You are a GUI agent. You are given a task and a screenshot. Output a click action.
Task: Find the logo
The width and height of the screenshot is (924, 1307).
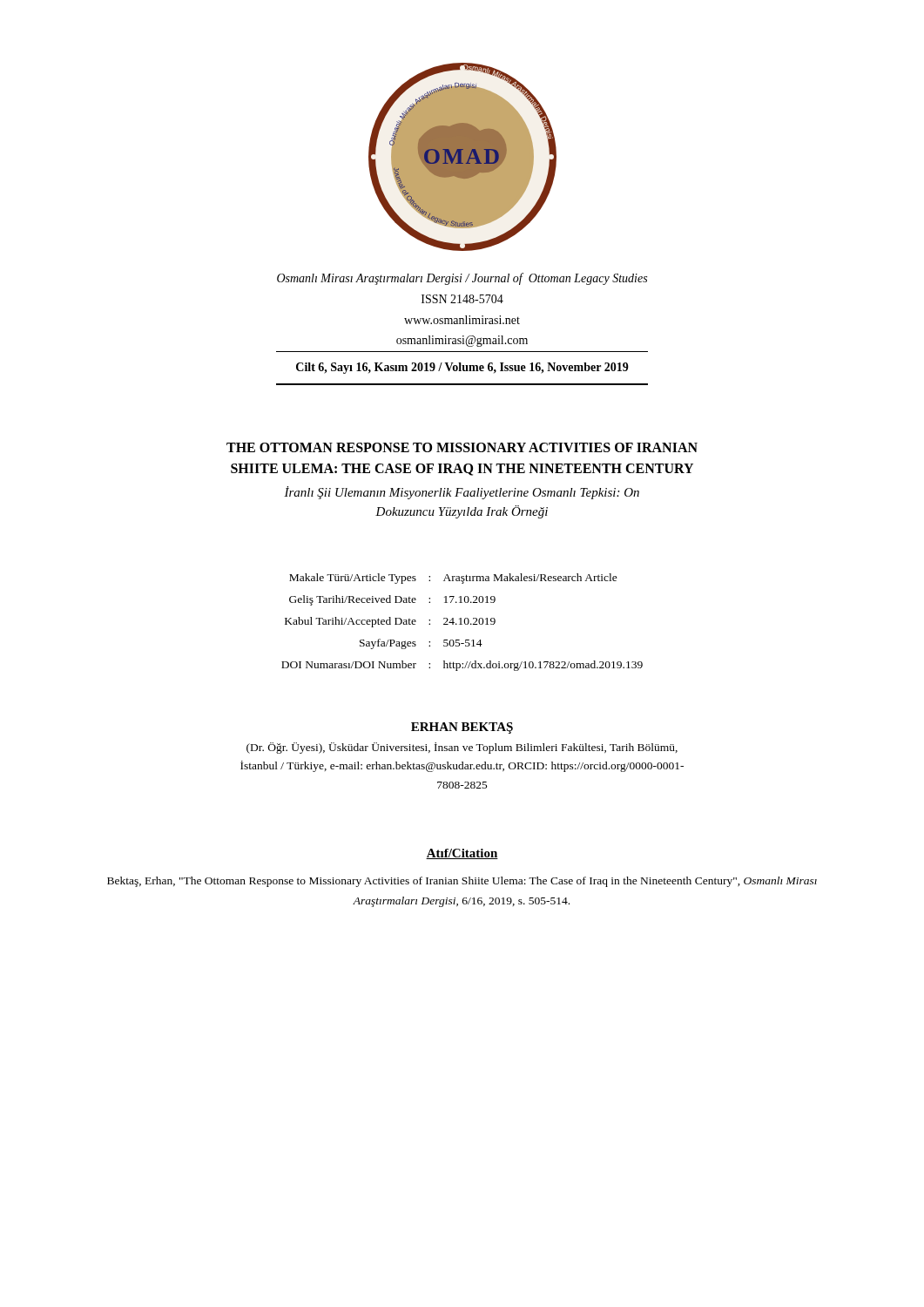pos(462,157)
